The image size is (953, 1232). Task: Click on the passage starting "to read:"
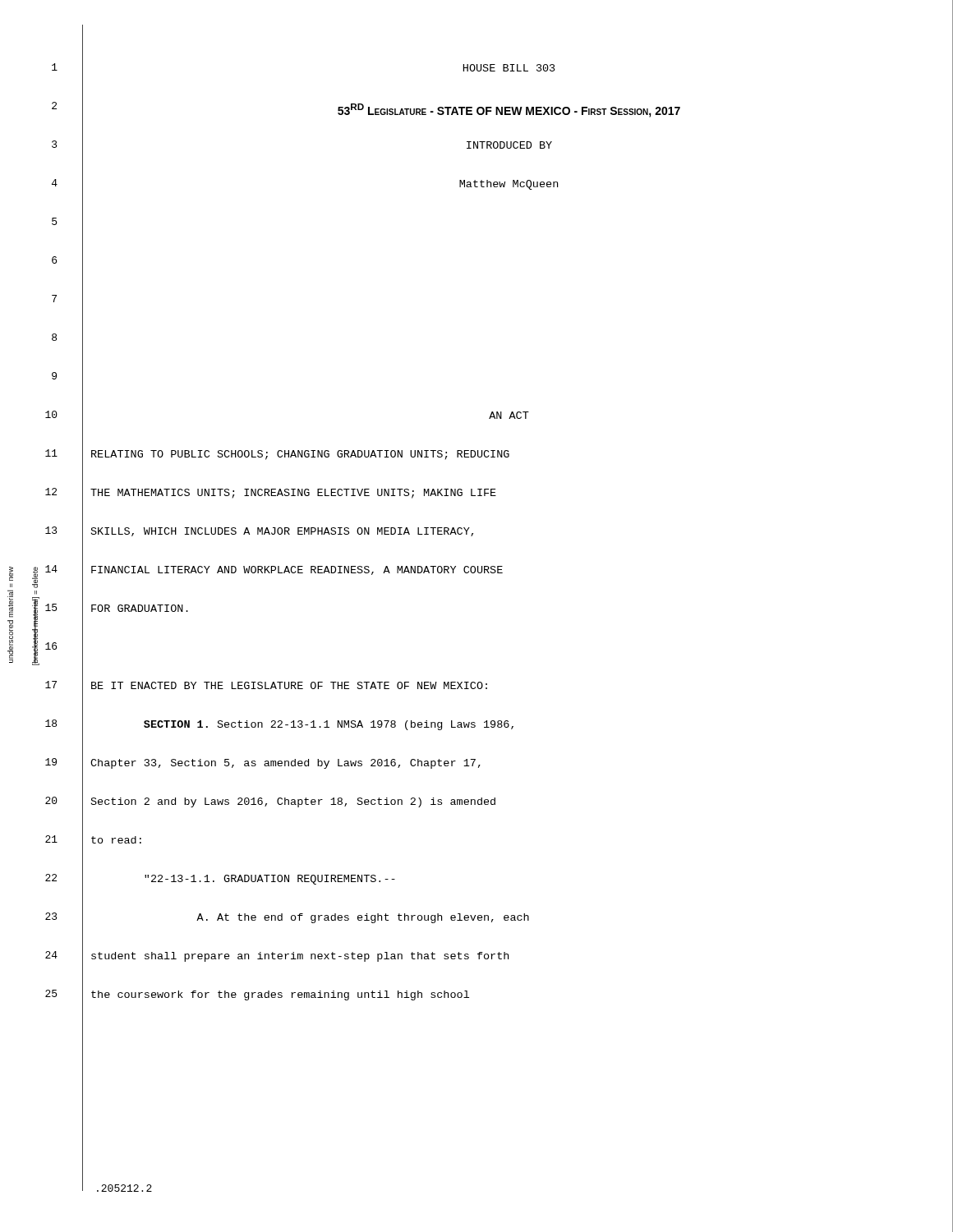pyautogui.click(x=117, y=841)
